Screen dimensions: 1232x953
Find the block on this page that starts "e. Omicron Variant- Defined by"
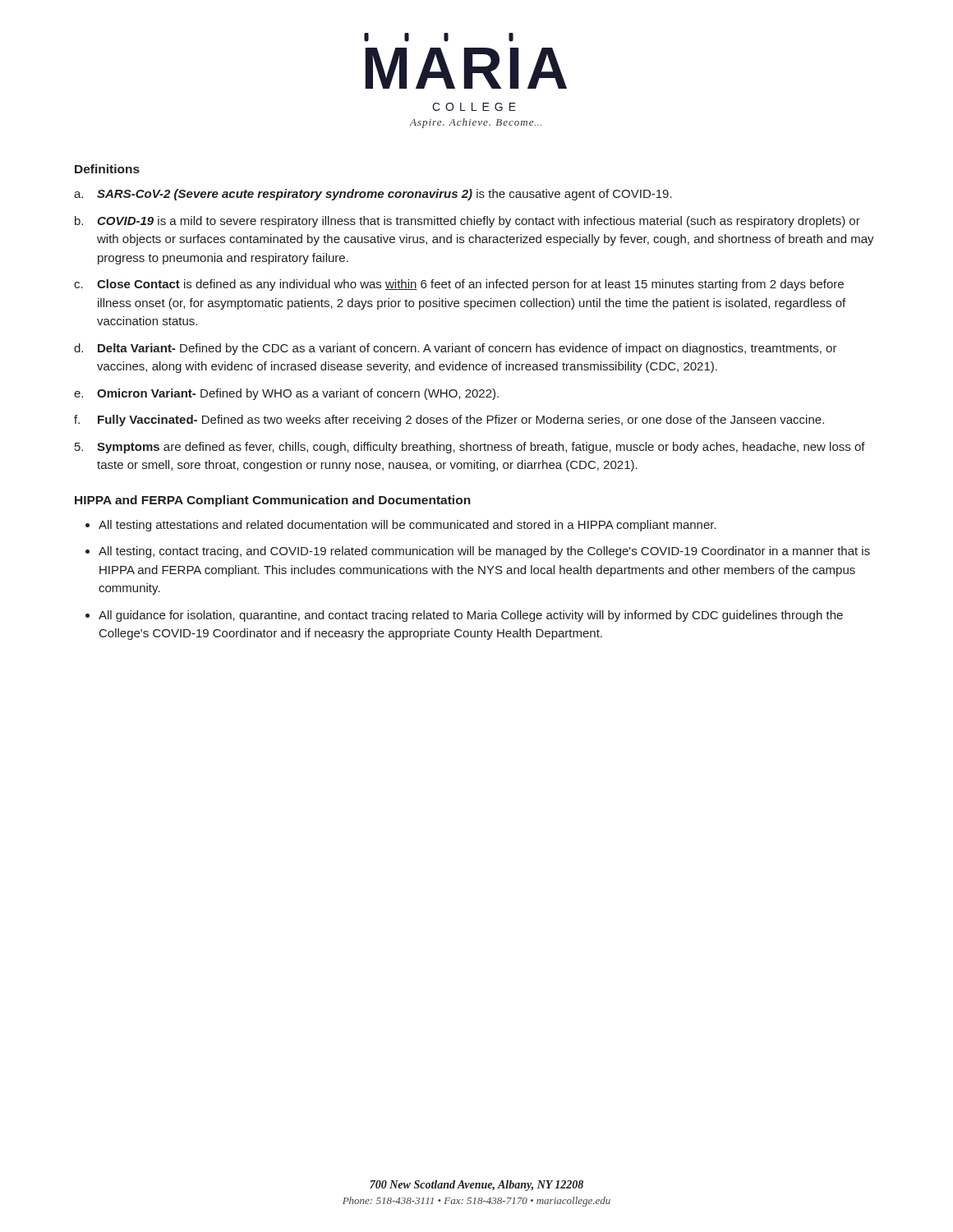476,393
